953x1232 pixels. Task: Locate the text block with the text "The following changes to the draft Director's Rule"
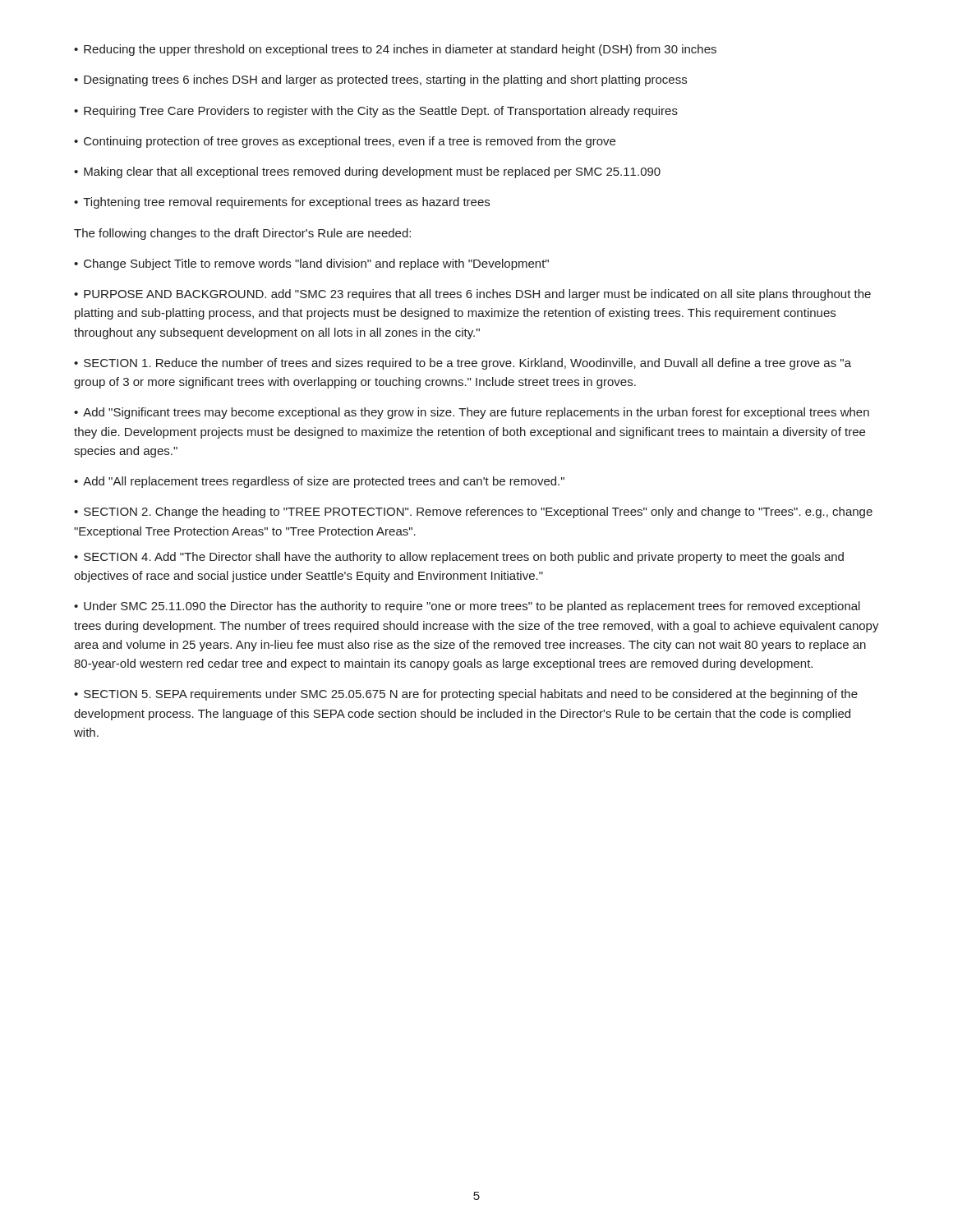[243, 232]
